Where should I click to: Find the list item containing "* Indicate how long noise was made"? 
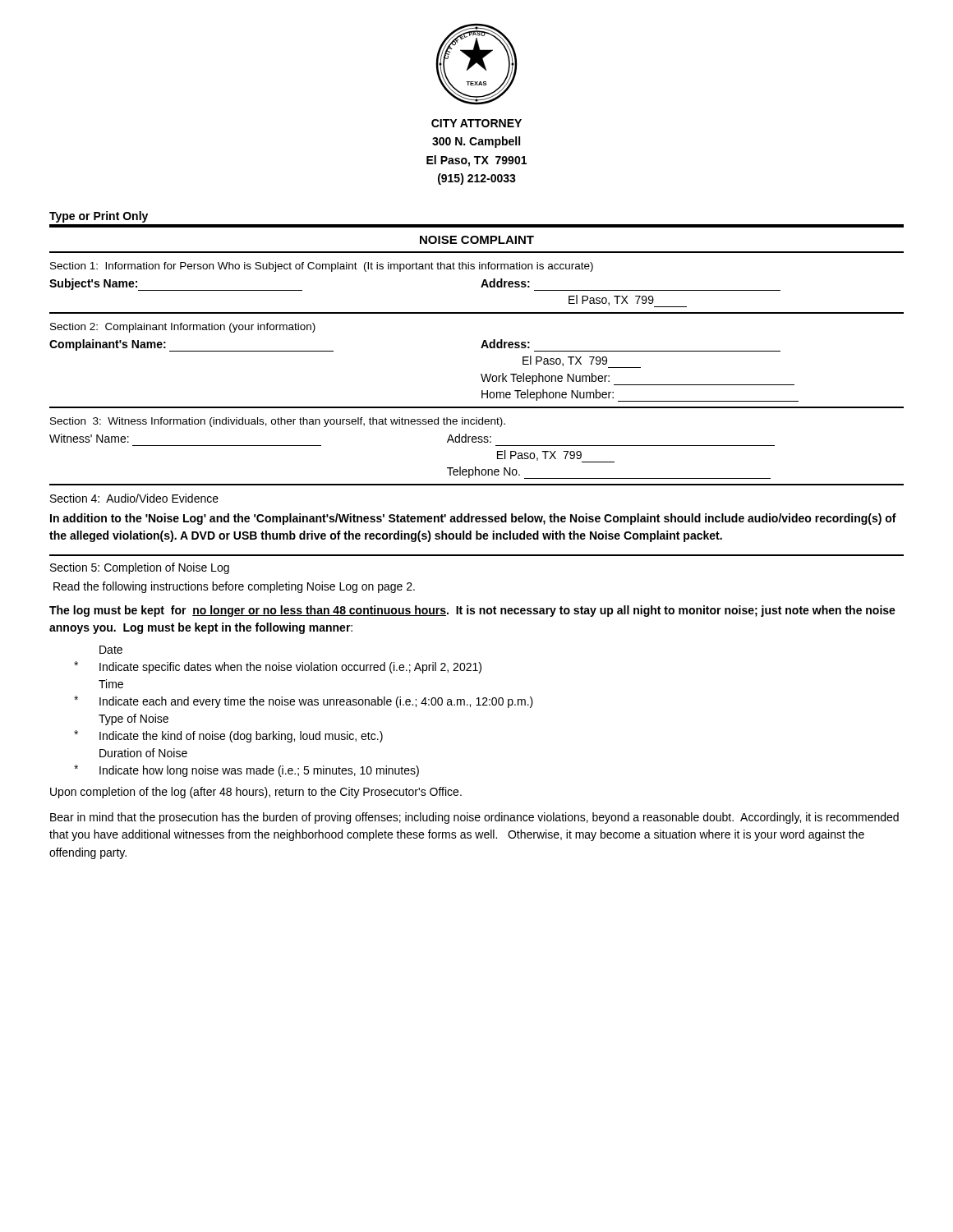click(246, 771)
